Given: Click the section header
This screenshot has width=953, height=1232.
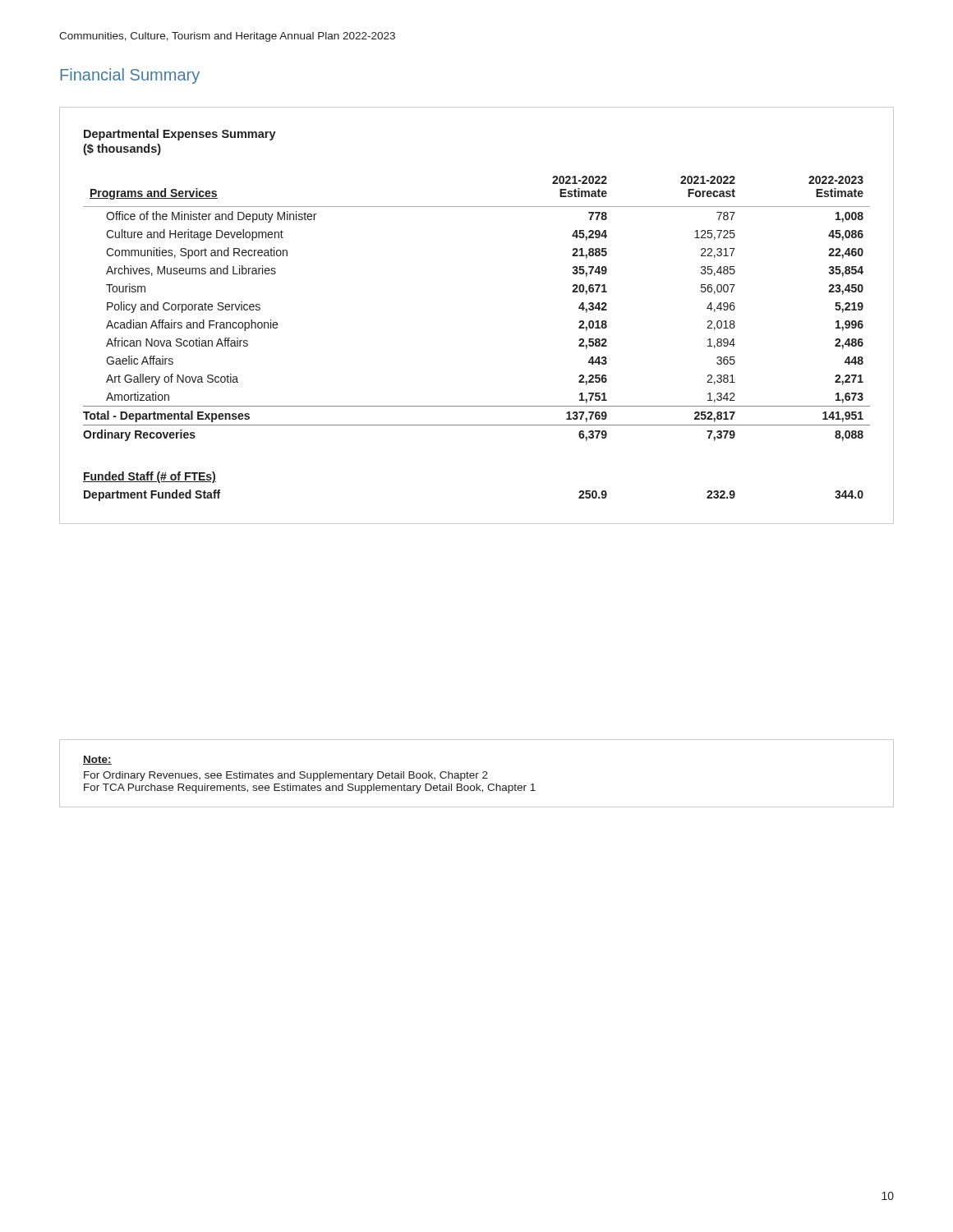Looking at the screenshot, I should tap(129, 75).
